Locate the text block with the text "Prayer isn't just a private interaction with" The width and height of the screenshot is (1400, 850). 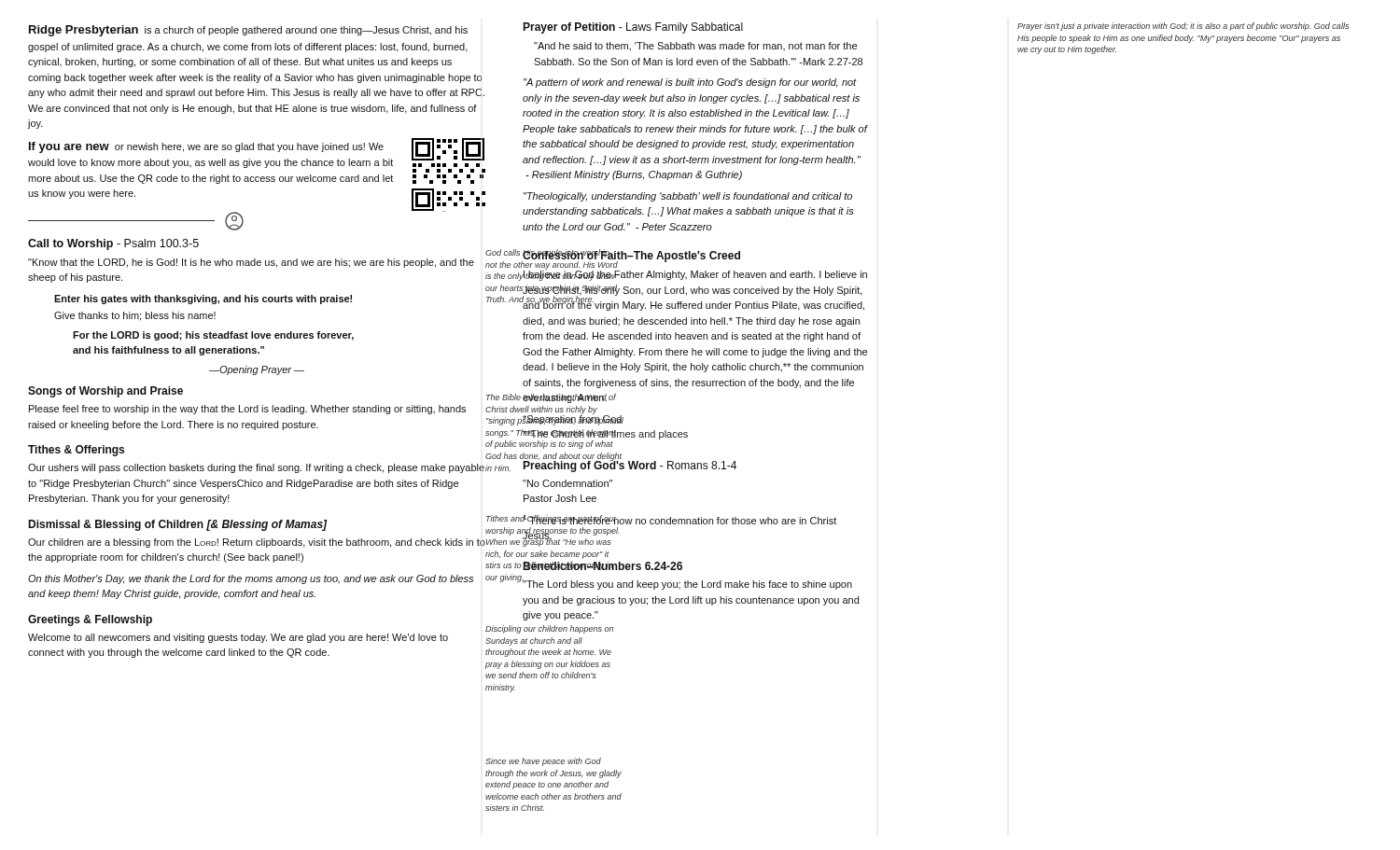pos(1185,38)
